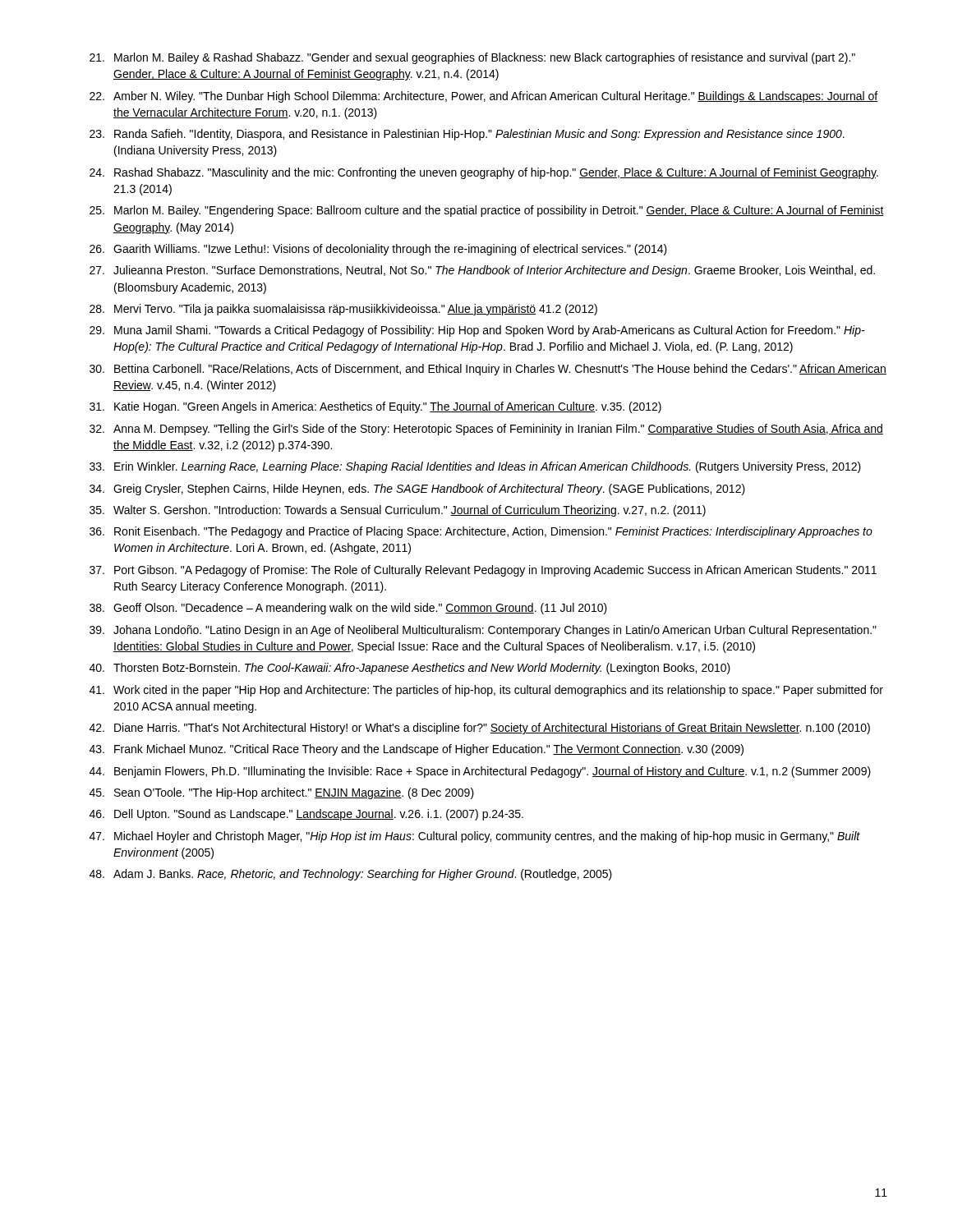Locate the block of text that opens with "42. Diane Harris. "That's Not Architectural History! or"
The height and width of the screenshot is (1232, 953).
click(476, 728)
